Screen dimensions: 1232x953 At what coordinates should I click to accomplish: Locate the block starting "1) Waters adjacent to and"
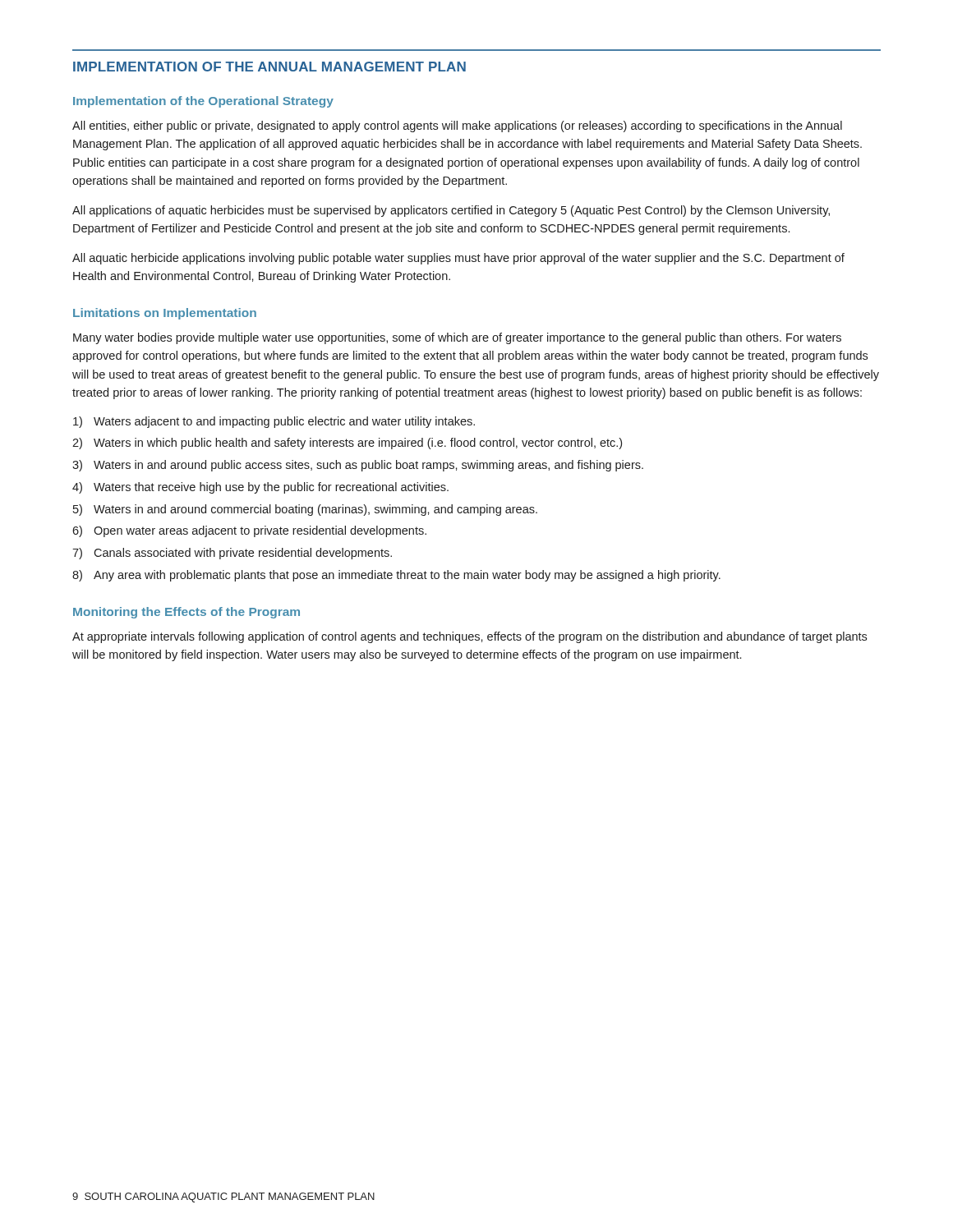tap(476, 422)
